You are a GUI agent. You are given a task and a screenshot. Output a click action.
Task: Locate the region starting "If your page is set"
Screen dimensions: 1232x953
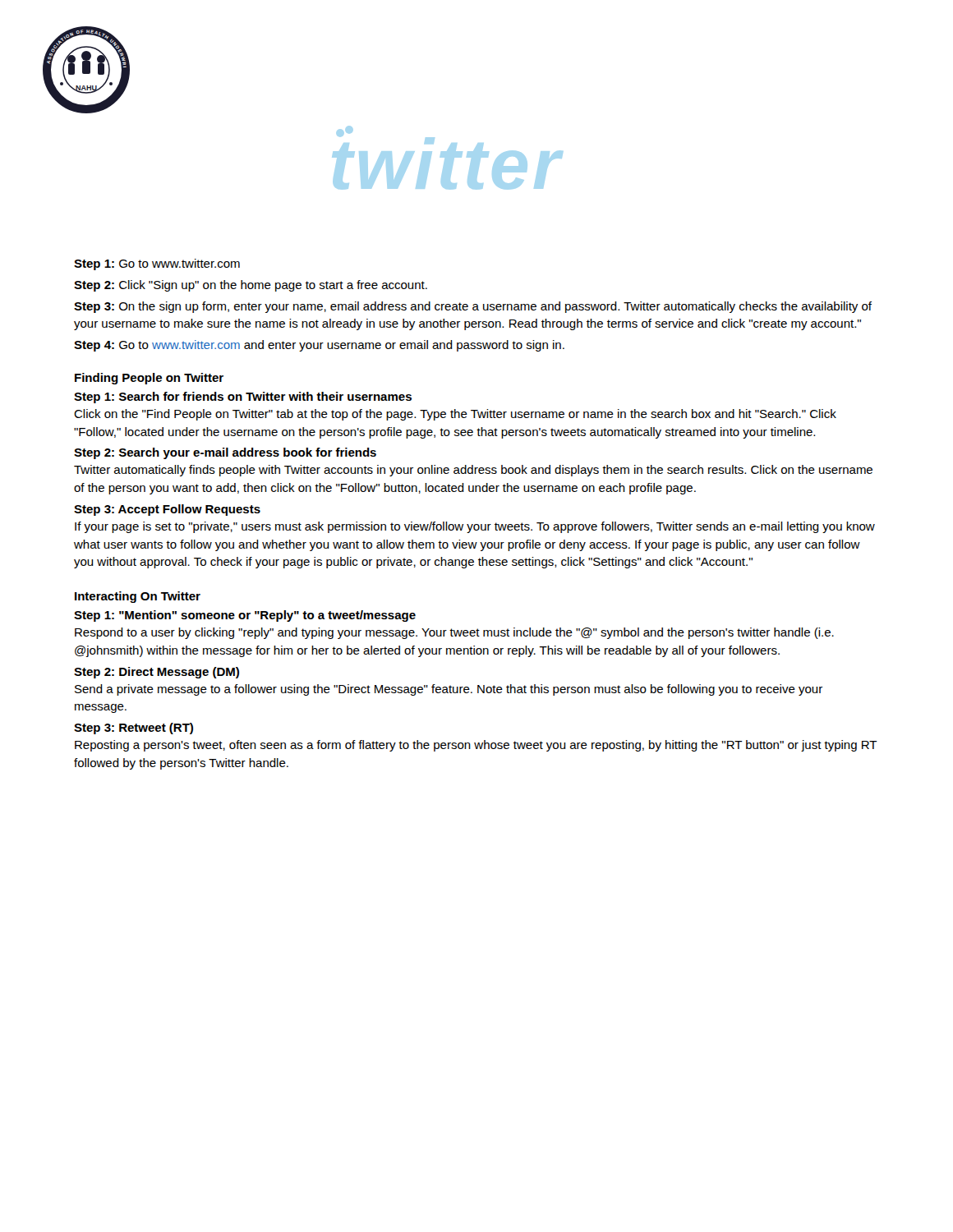[474, 544]
